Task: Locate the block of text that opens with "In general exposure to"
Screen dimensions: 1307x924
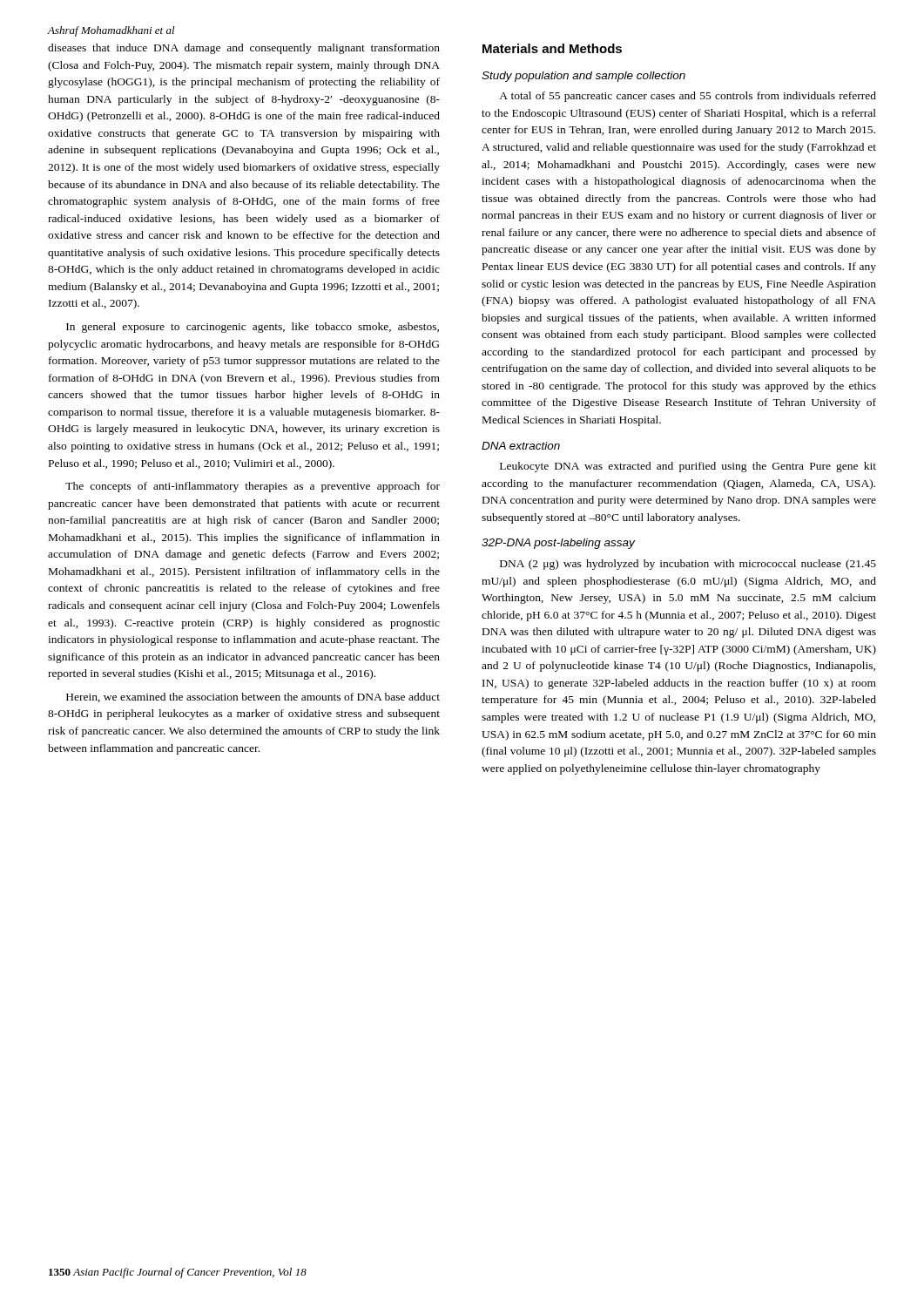Action: point(244,395)
